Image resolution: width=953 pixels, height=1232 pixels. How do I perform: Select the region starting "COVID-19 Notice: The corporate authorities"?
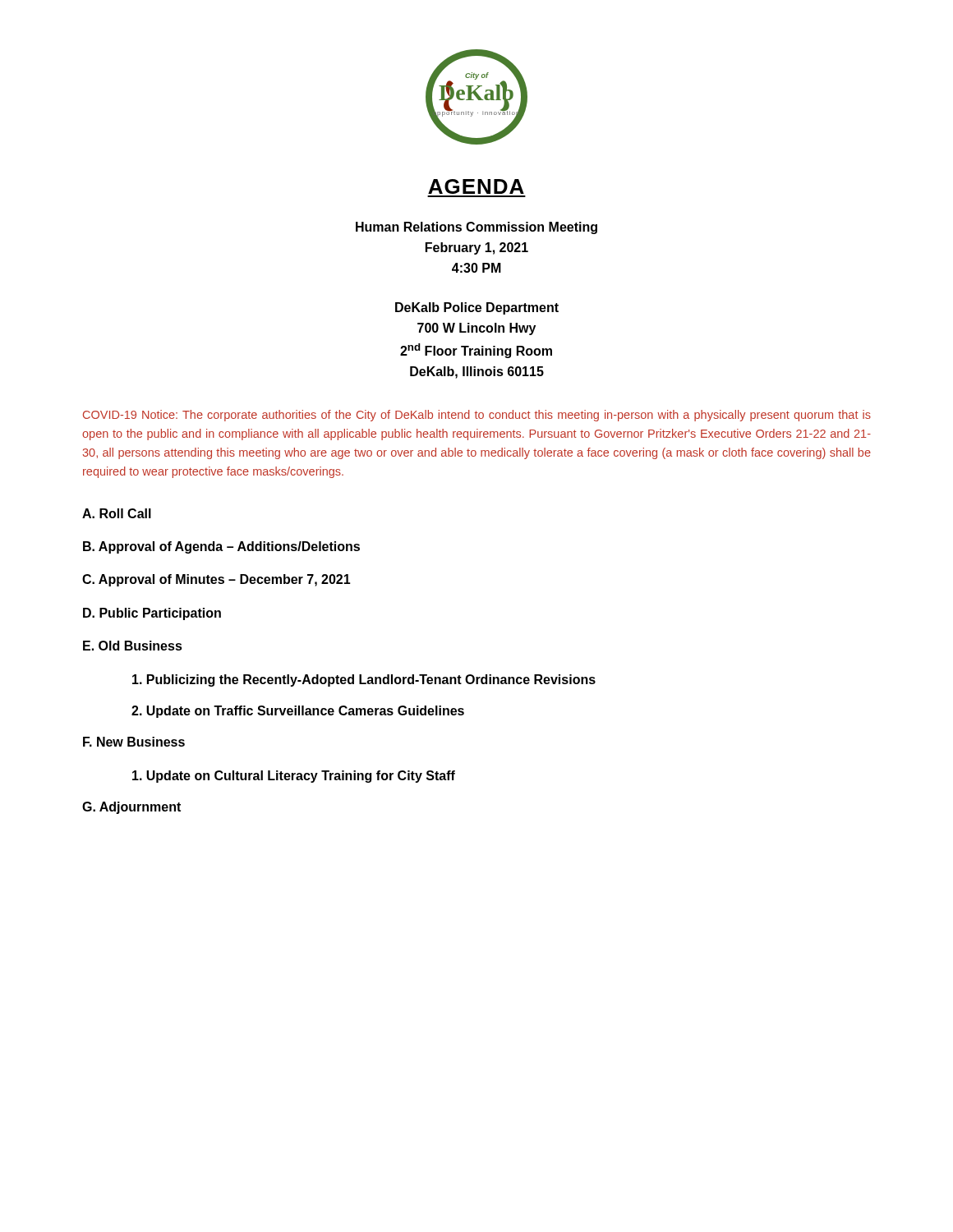pos(476,443)
